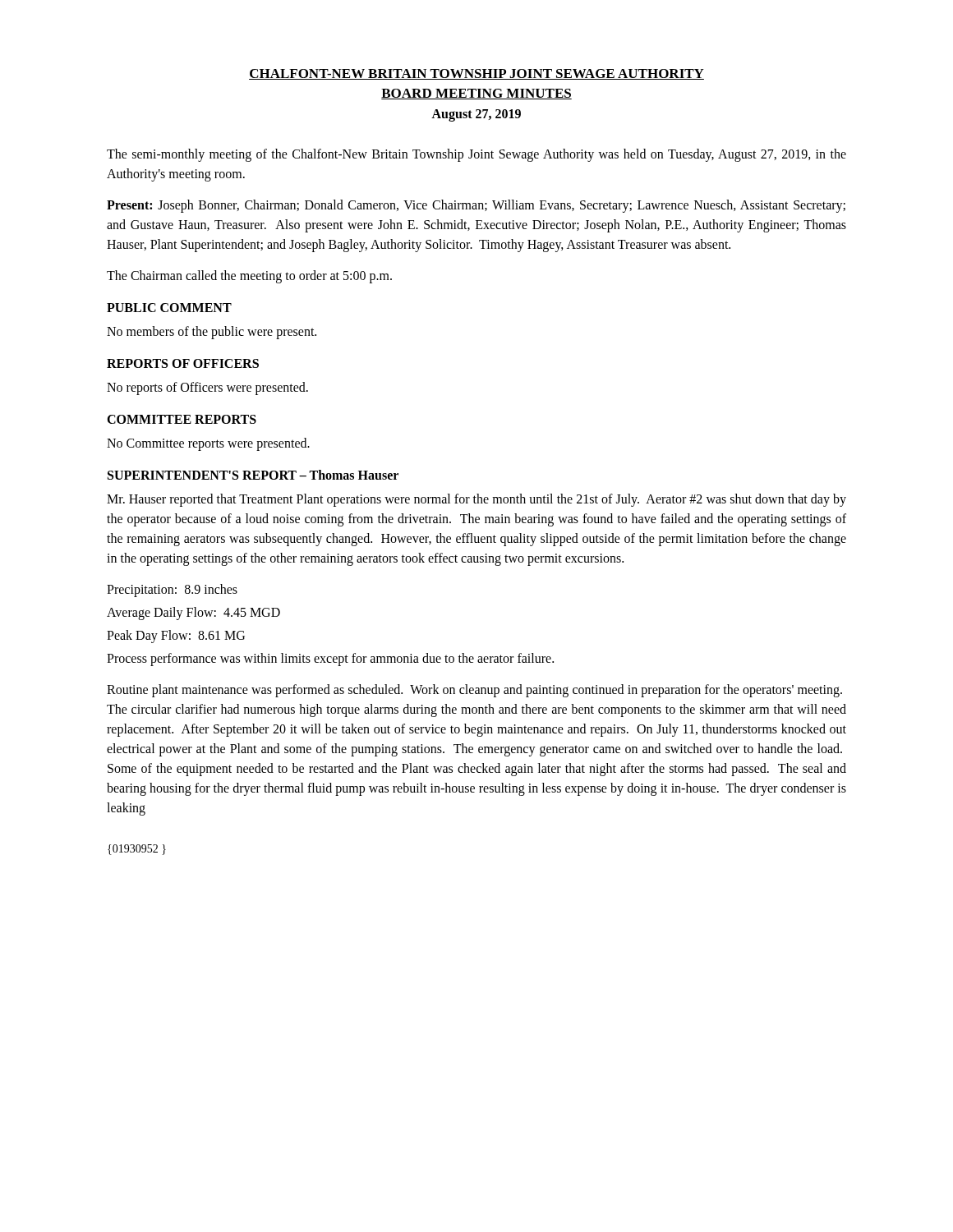953x1232 pixels.
Task: Find the block starting "No reports of Officers were presented."
Action: (x=207, y=388)
